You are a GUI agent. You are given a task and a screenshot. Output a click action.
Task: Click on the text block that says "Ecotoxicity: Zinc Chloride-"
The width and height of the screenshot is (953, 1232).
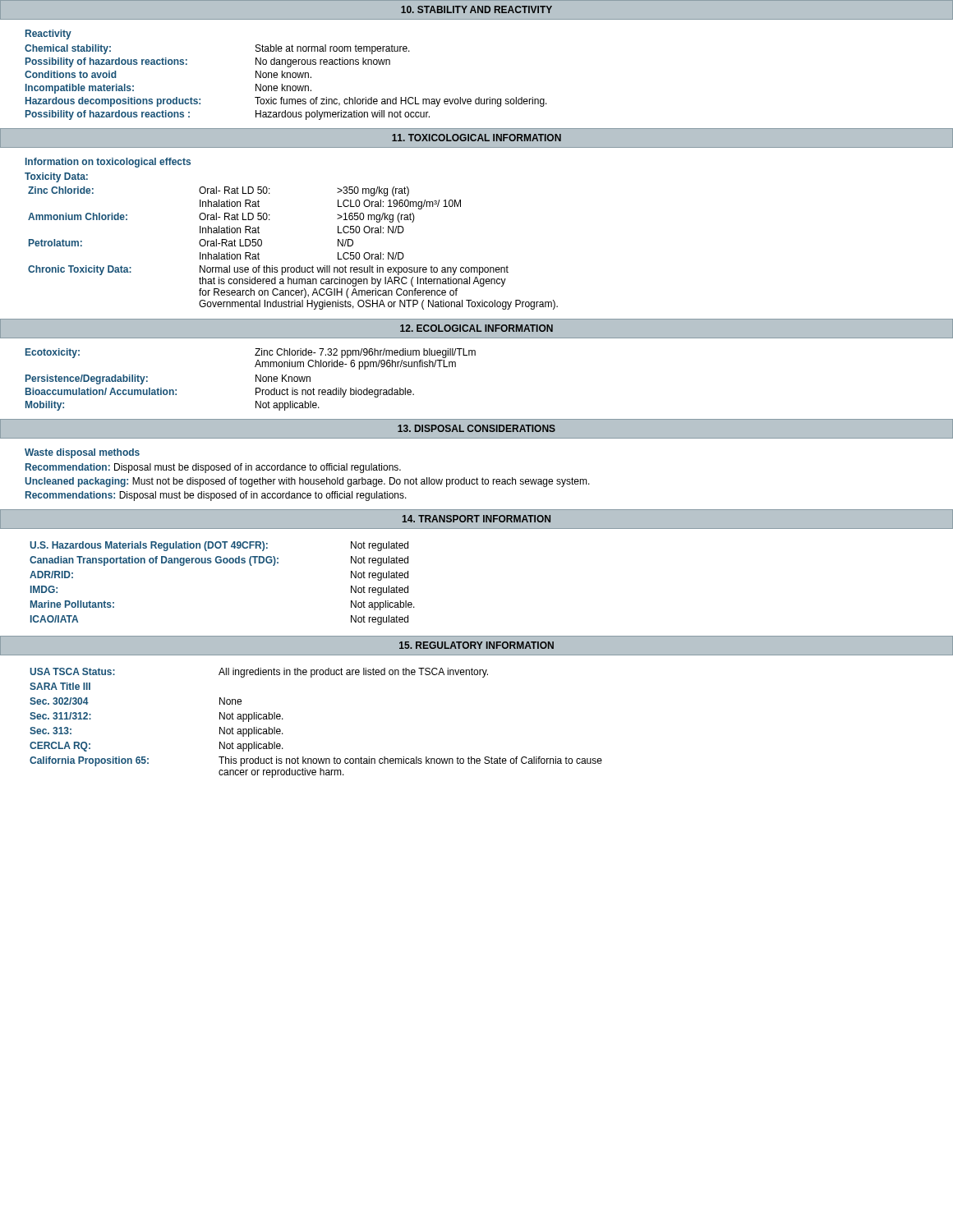click(x=251, y=353)
